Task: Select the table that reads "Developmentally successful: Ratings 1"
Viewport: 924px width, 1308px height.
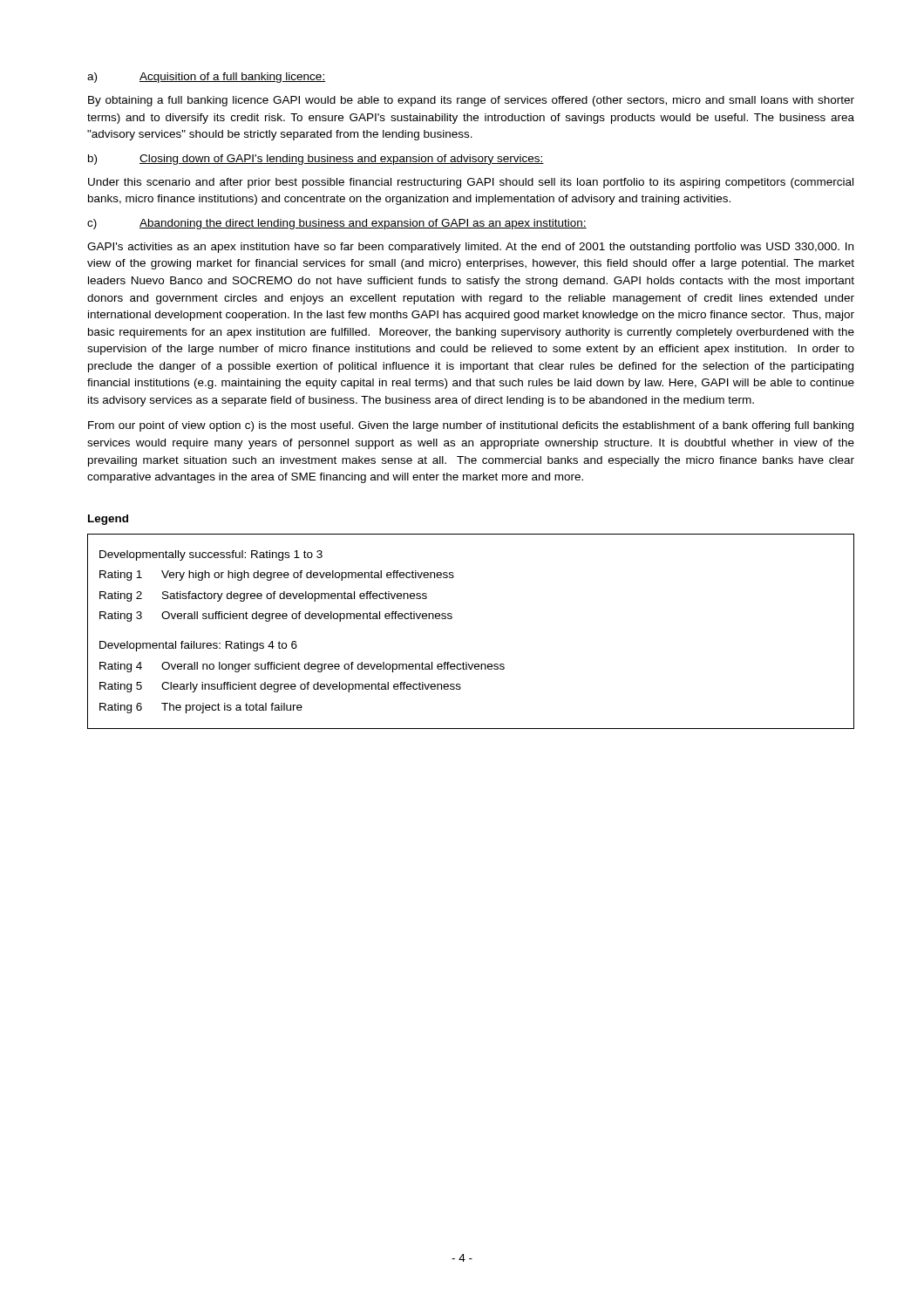Action: (471, 631)
